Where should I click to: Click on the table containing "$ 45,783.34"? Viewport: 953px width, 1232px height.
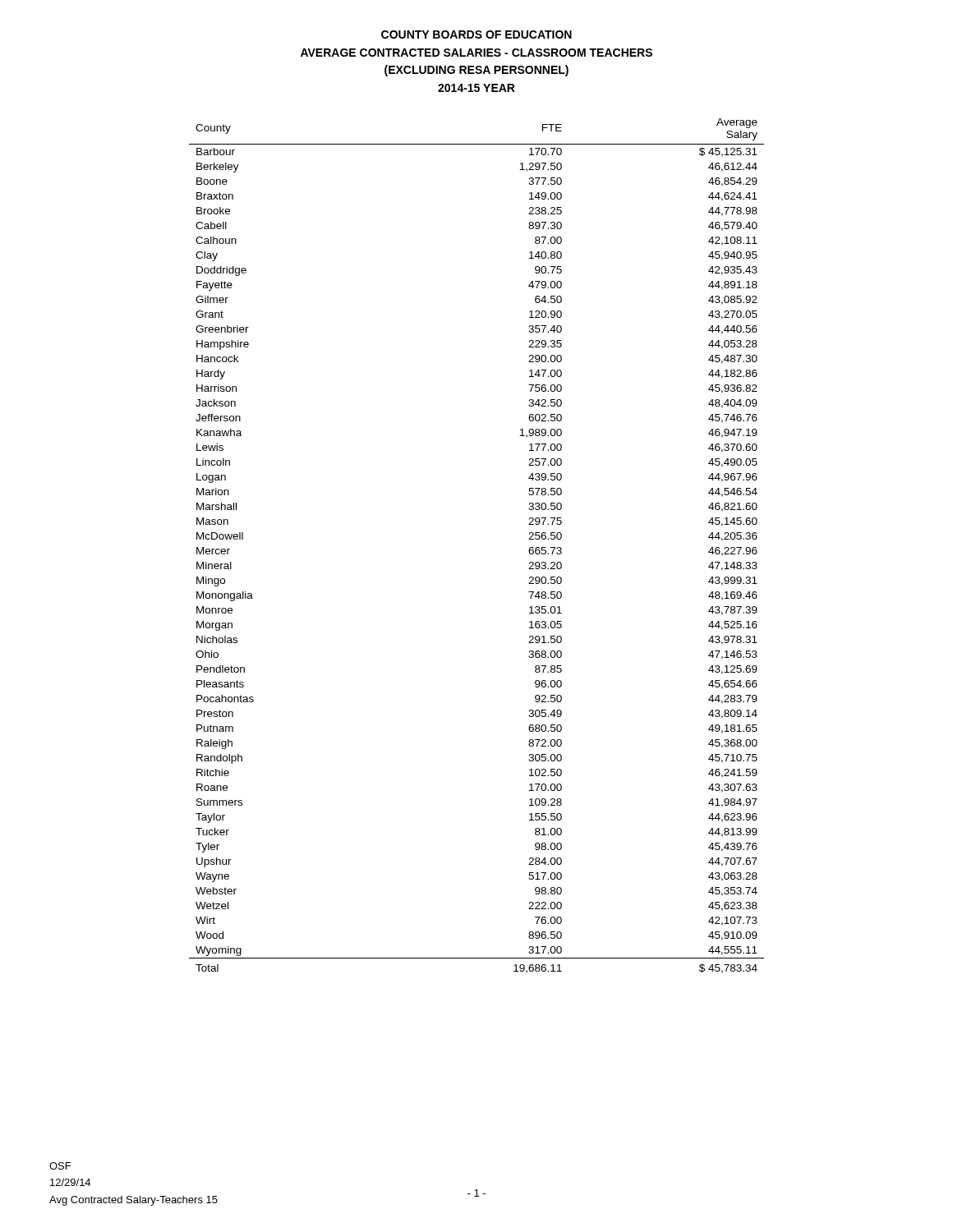coord(476,546)
